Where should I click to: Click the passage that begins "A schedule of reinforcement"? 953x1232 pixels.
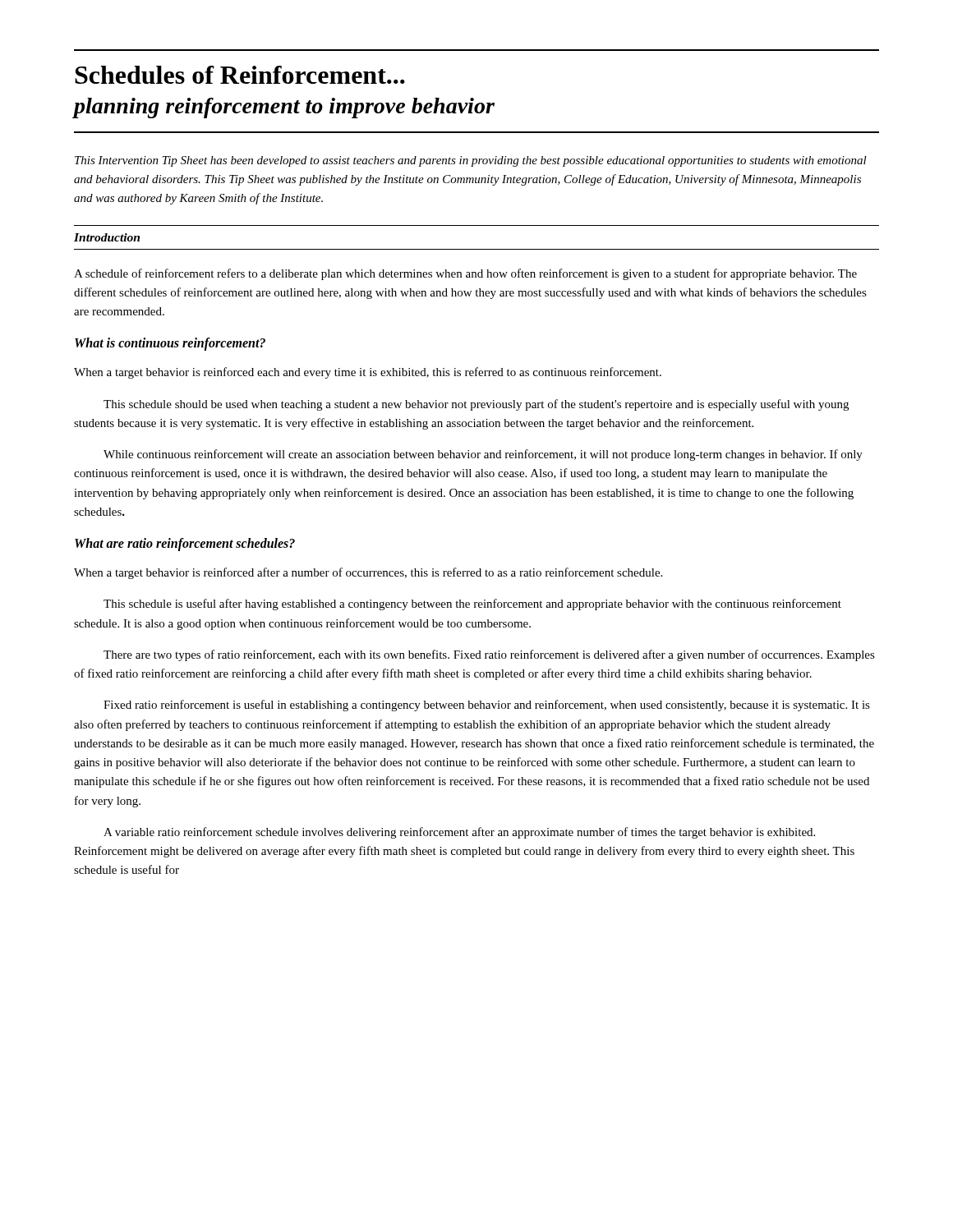pyautogui.click(x=470, y=292)
